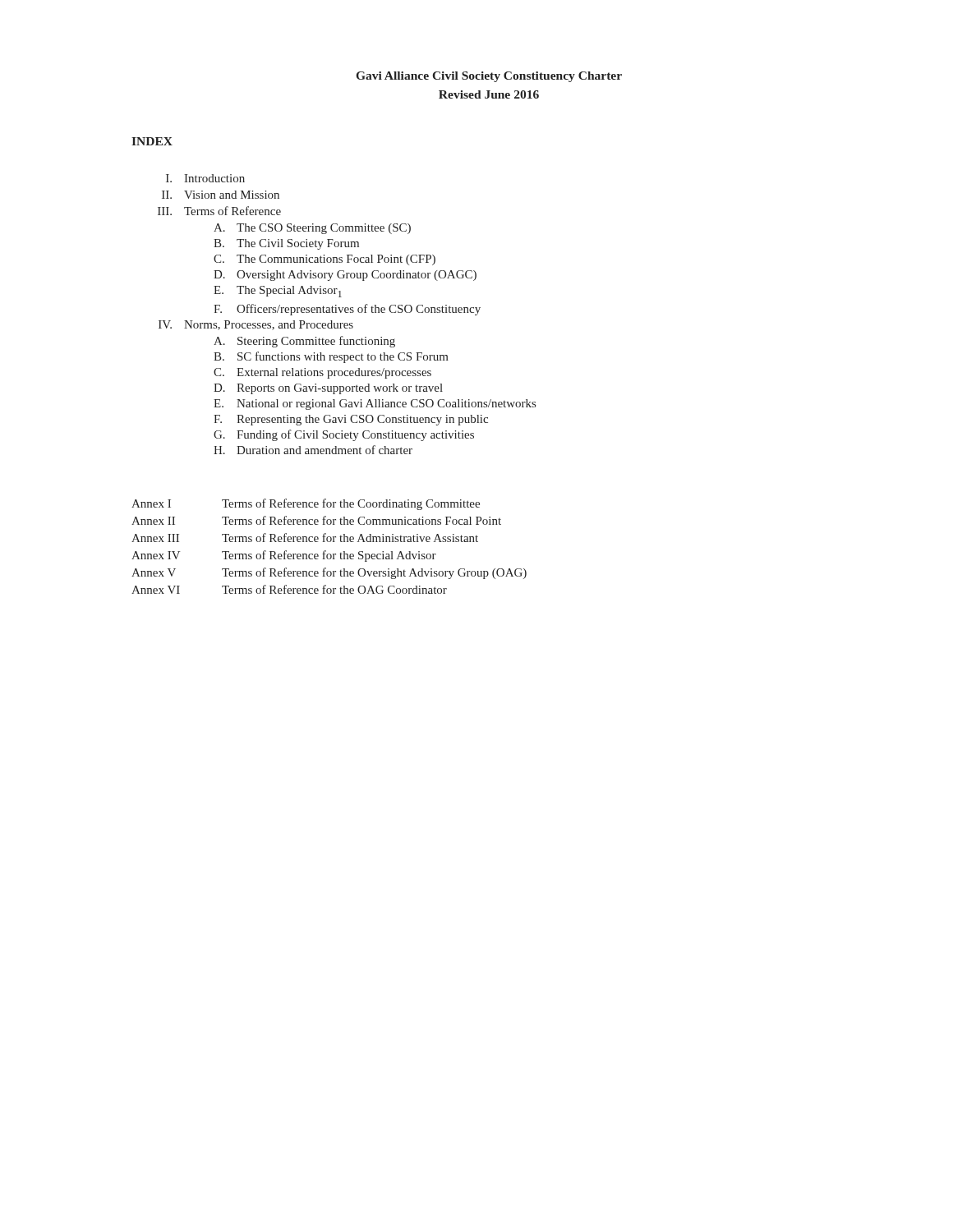The height and width of the screenshot is (1232, 953).
Task: Navigate to the text starting "I. Introduction"
Action: pyautogui.click(x=188, y=178)
